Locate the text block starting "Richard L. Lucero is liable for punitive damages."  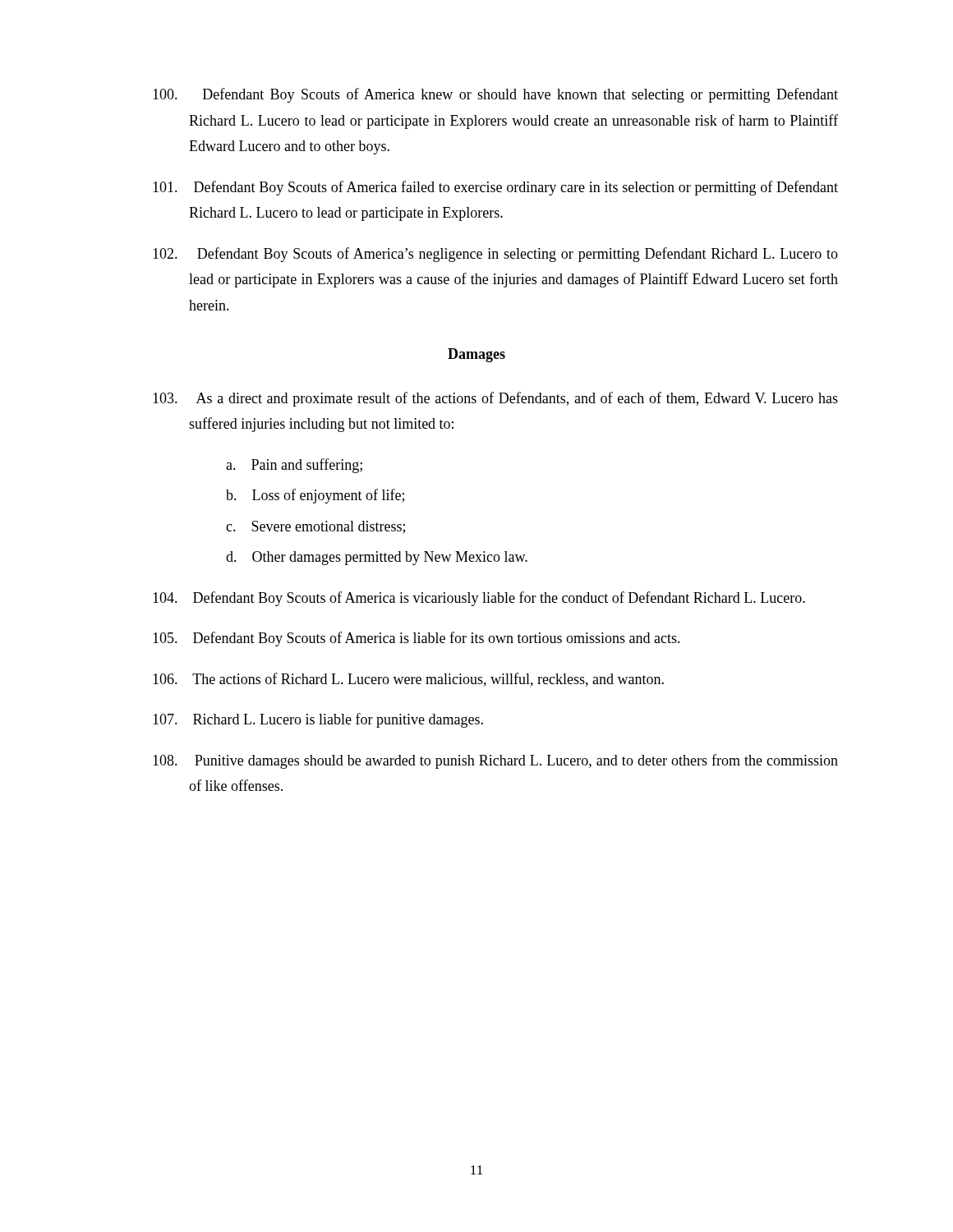(476, 720)
